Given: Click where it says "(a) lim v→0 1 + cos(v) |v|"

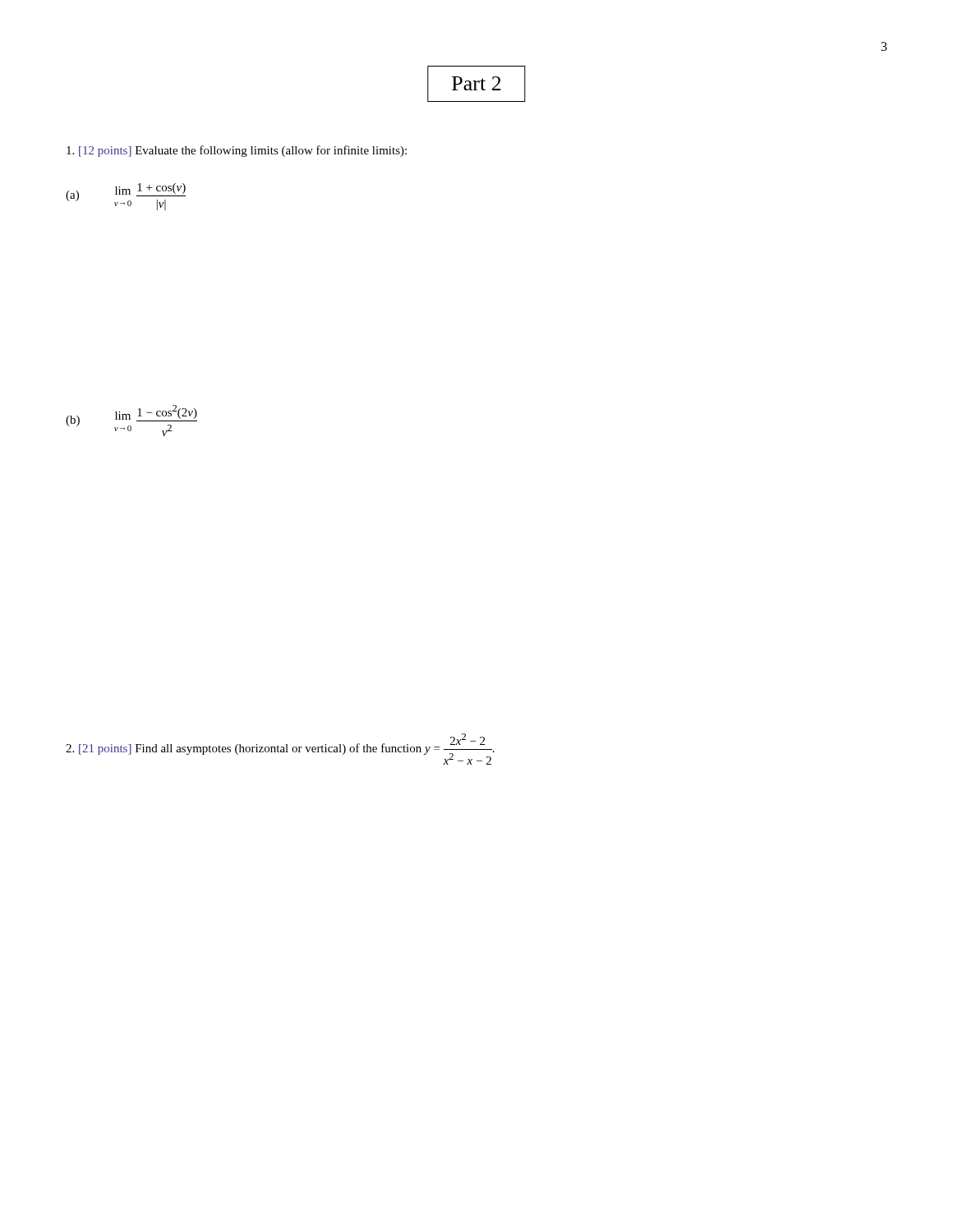Looking at the screenshot, I should pyautogui.click(x=126, y=196).
